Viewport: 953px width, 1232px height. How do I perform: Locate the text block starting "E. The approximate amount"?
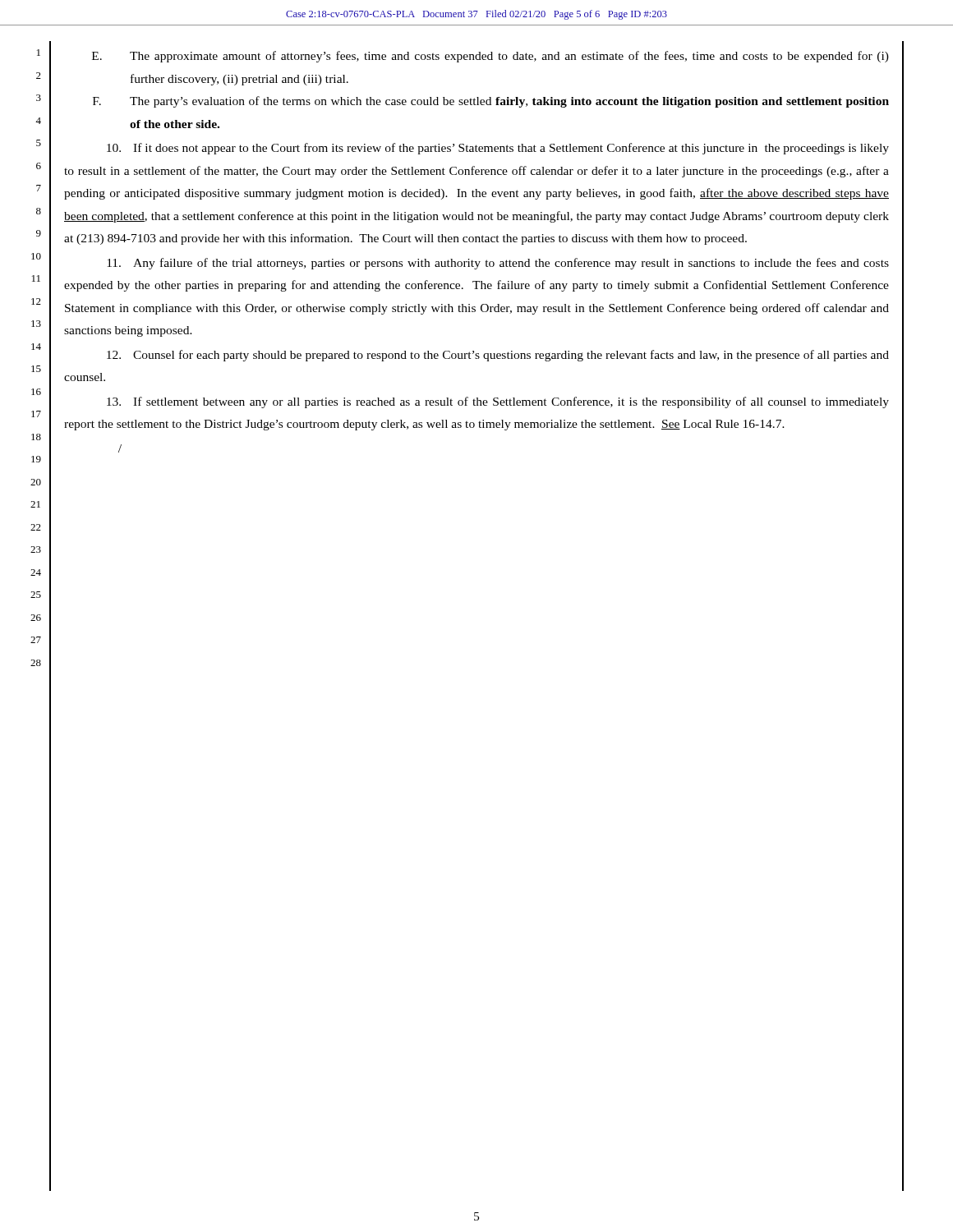click(476, 67)
